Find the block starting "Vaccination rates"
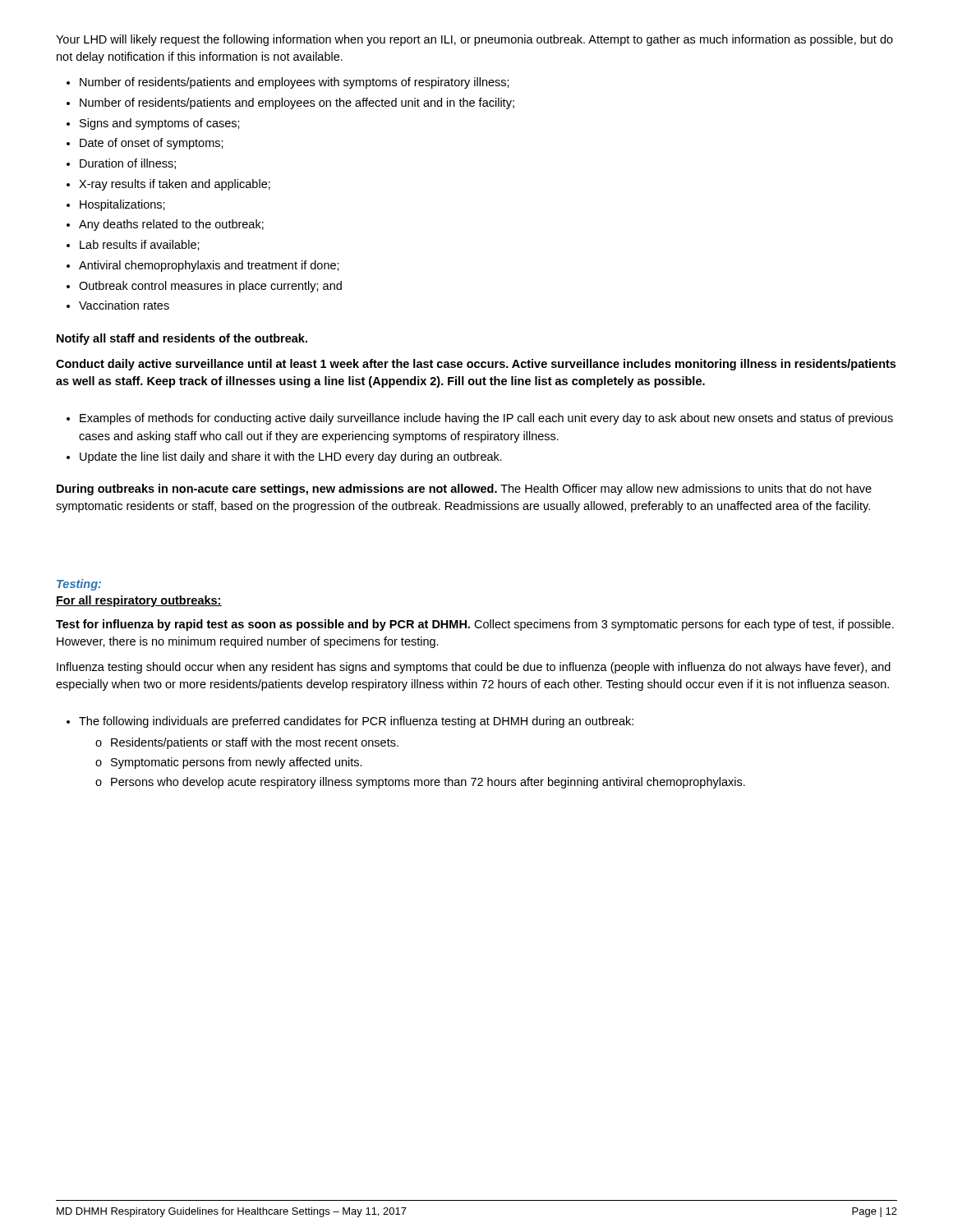Viewport: 953px width, 1232px height. point(124,305)
